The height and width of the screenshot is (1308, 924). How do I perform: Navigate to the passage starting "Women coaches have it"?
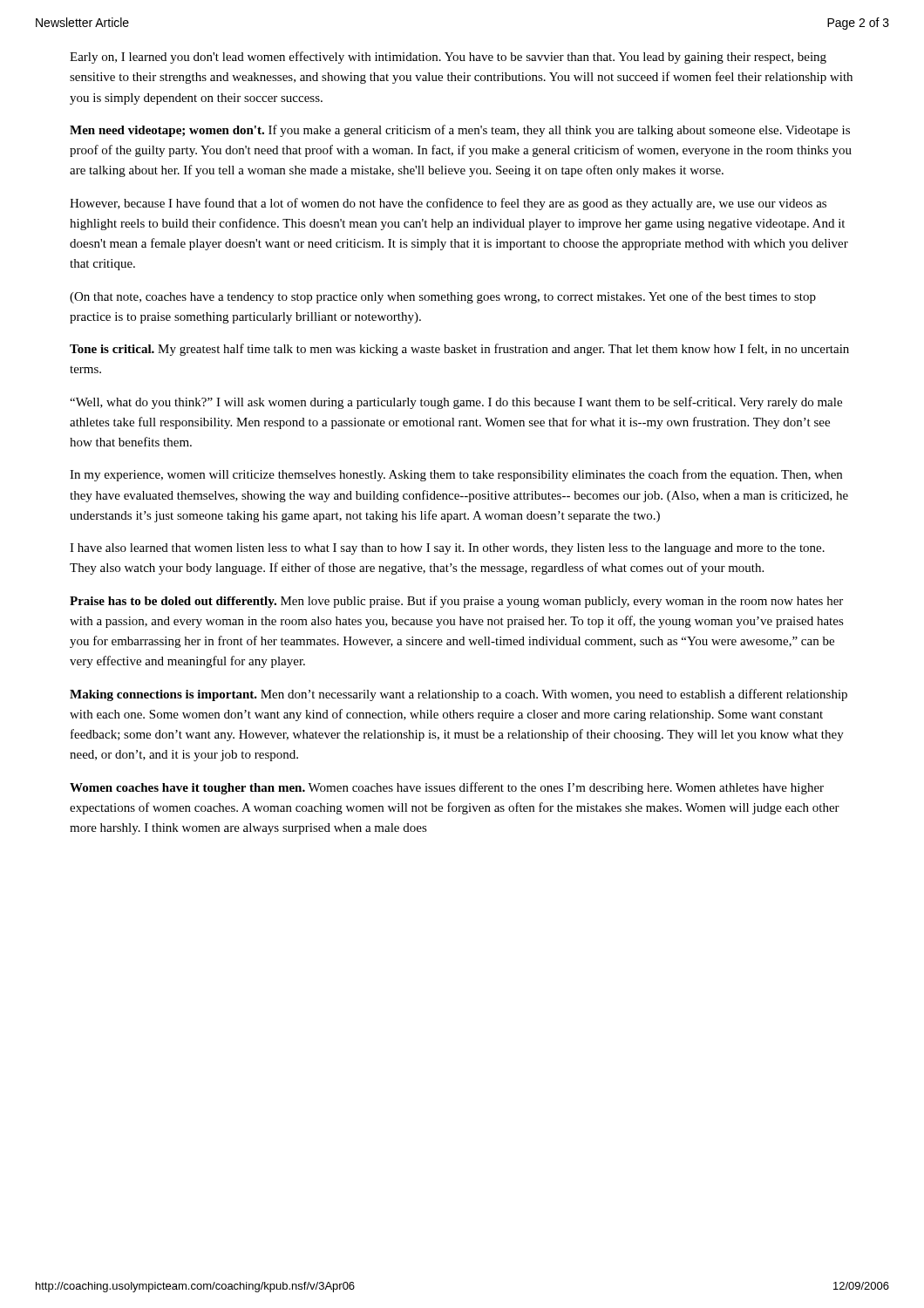click(x=454, y=807)
